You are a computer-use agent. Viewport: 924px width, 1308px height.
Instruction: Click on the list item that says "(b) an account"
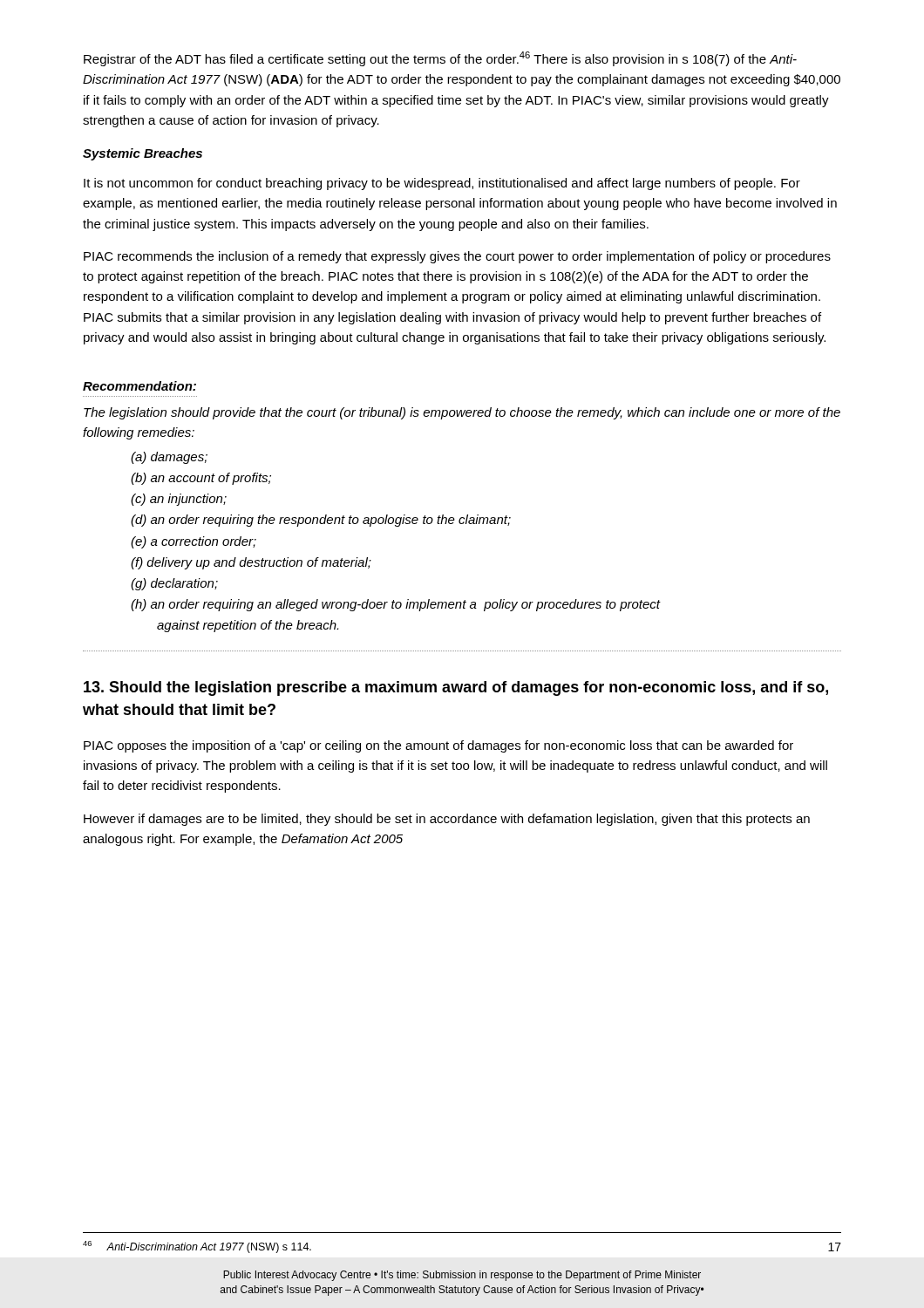tap(201, 477)
